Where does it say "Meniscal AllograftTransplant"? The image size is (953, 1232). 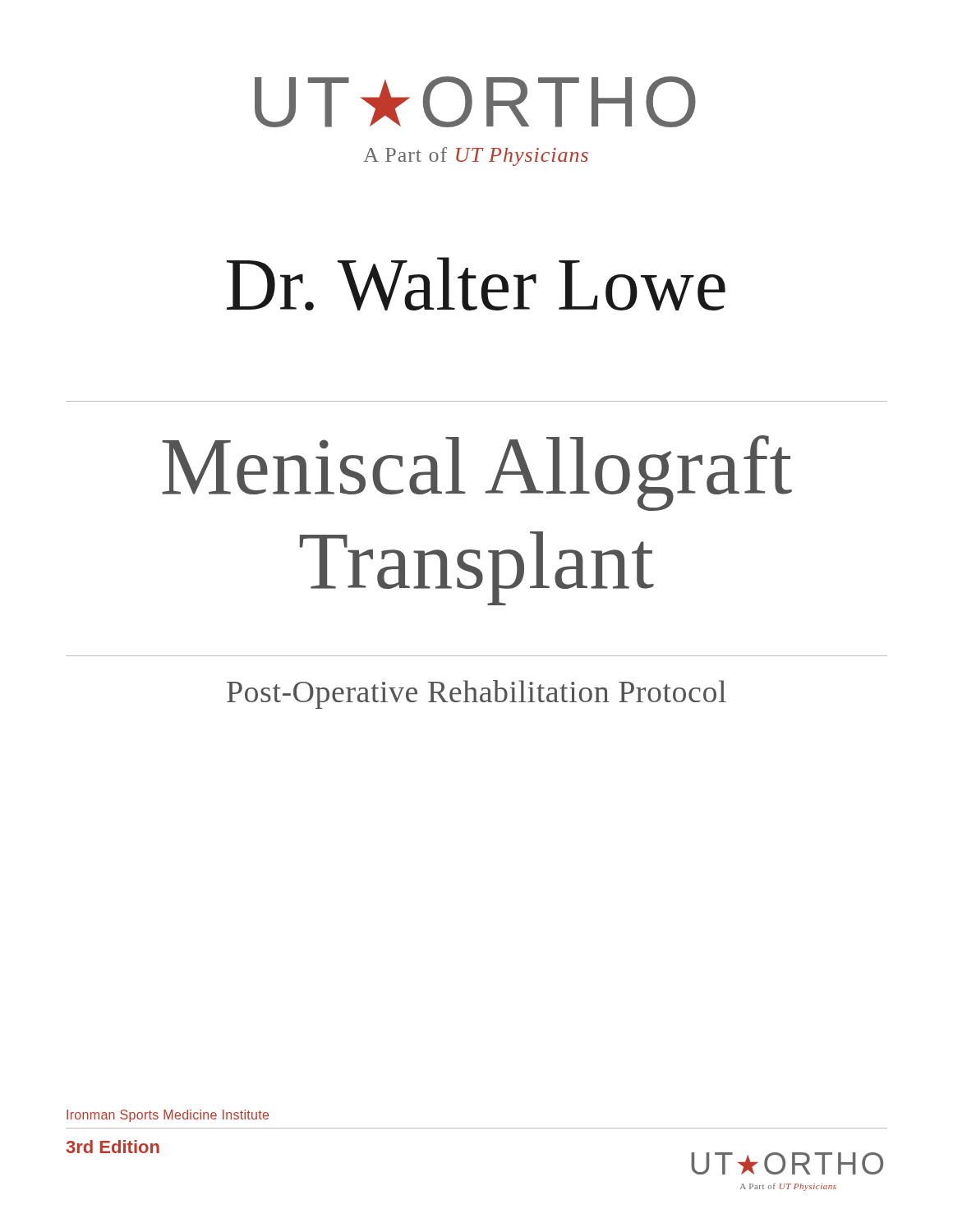point(476,513)
